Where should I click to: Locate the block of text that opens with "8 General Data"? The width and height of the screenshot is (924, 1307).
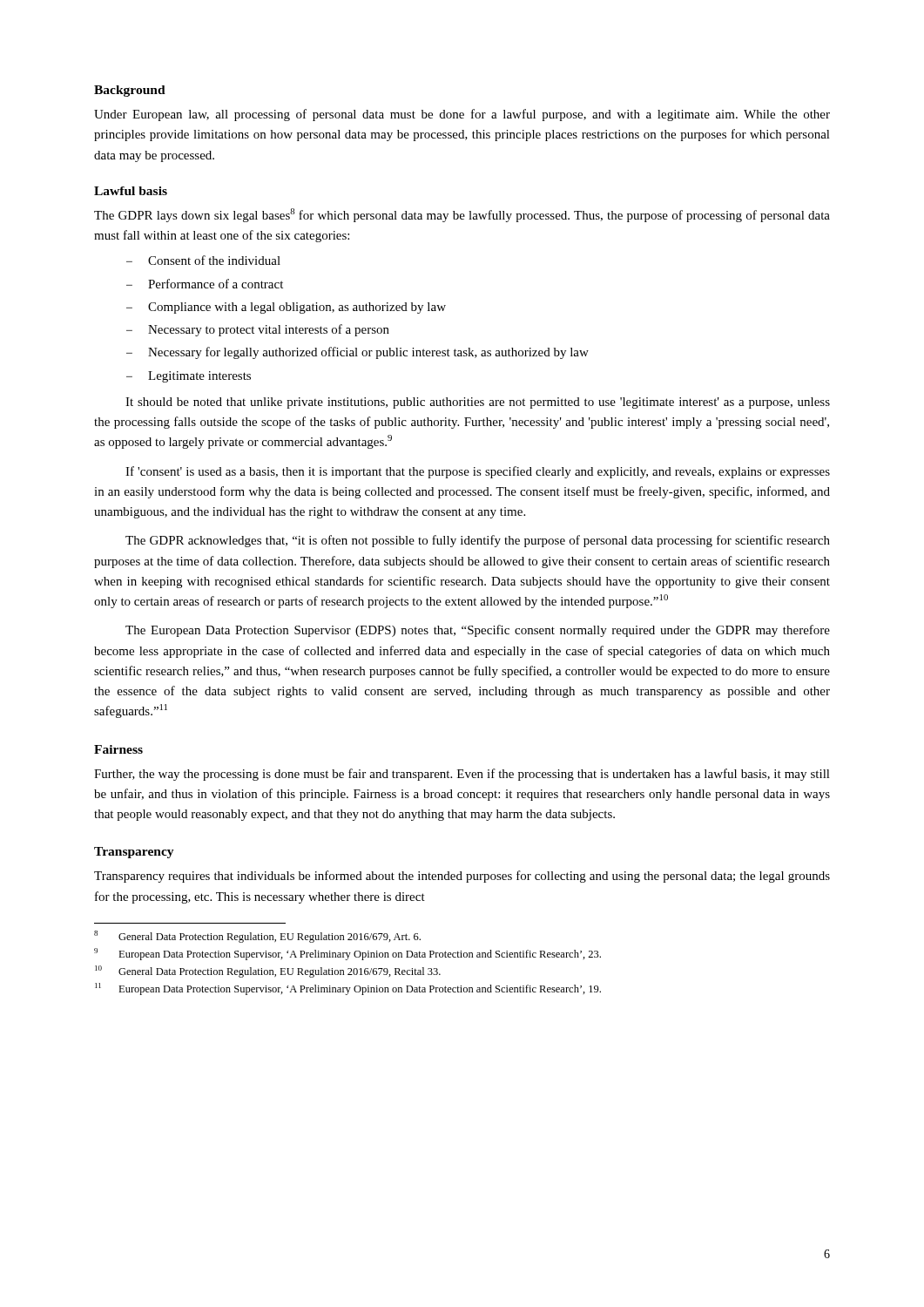(x=258, y=937)
